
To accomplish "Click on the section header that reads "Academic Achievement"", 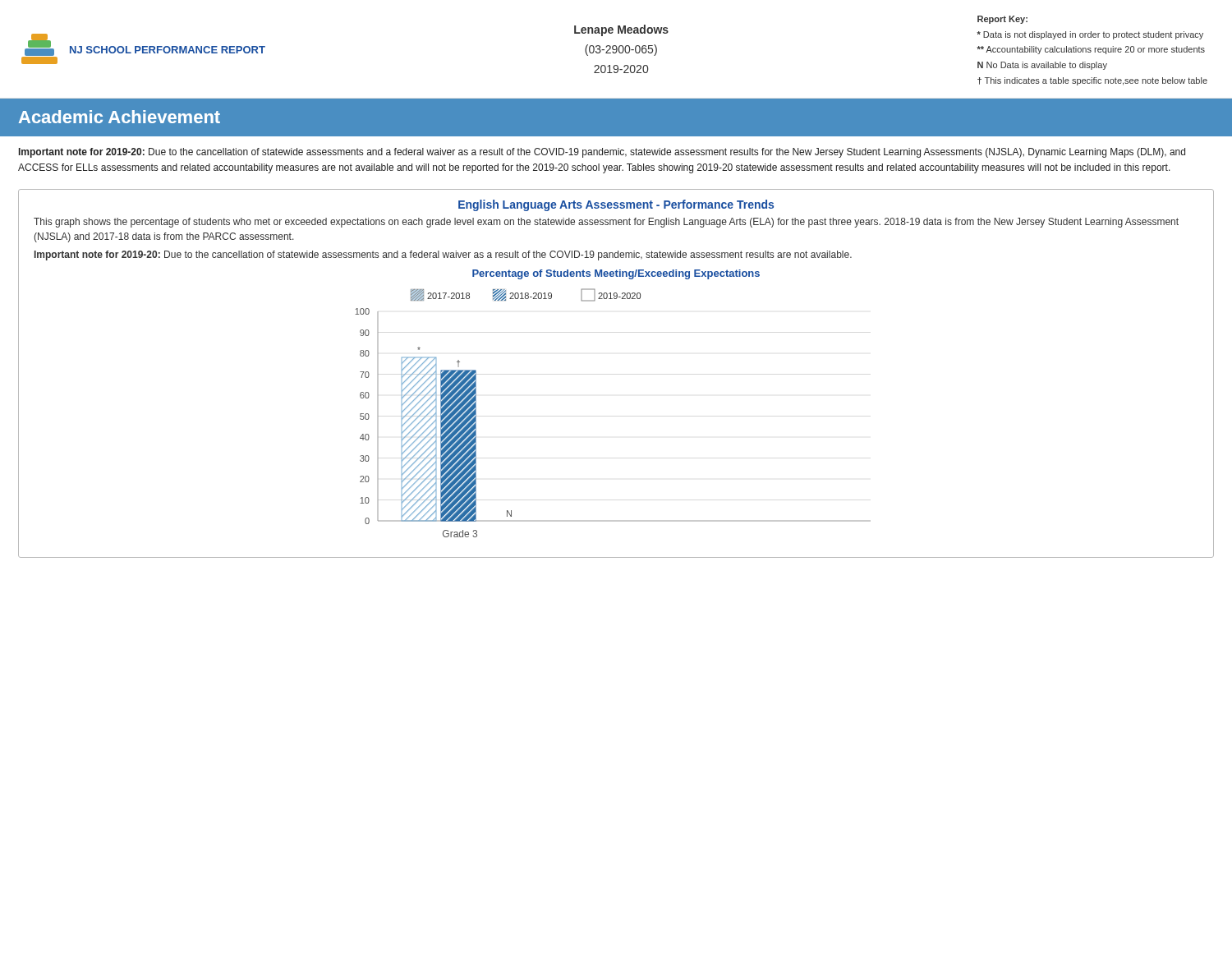I will pos(119,117).
